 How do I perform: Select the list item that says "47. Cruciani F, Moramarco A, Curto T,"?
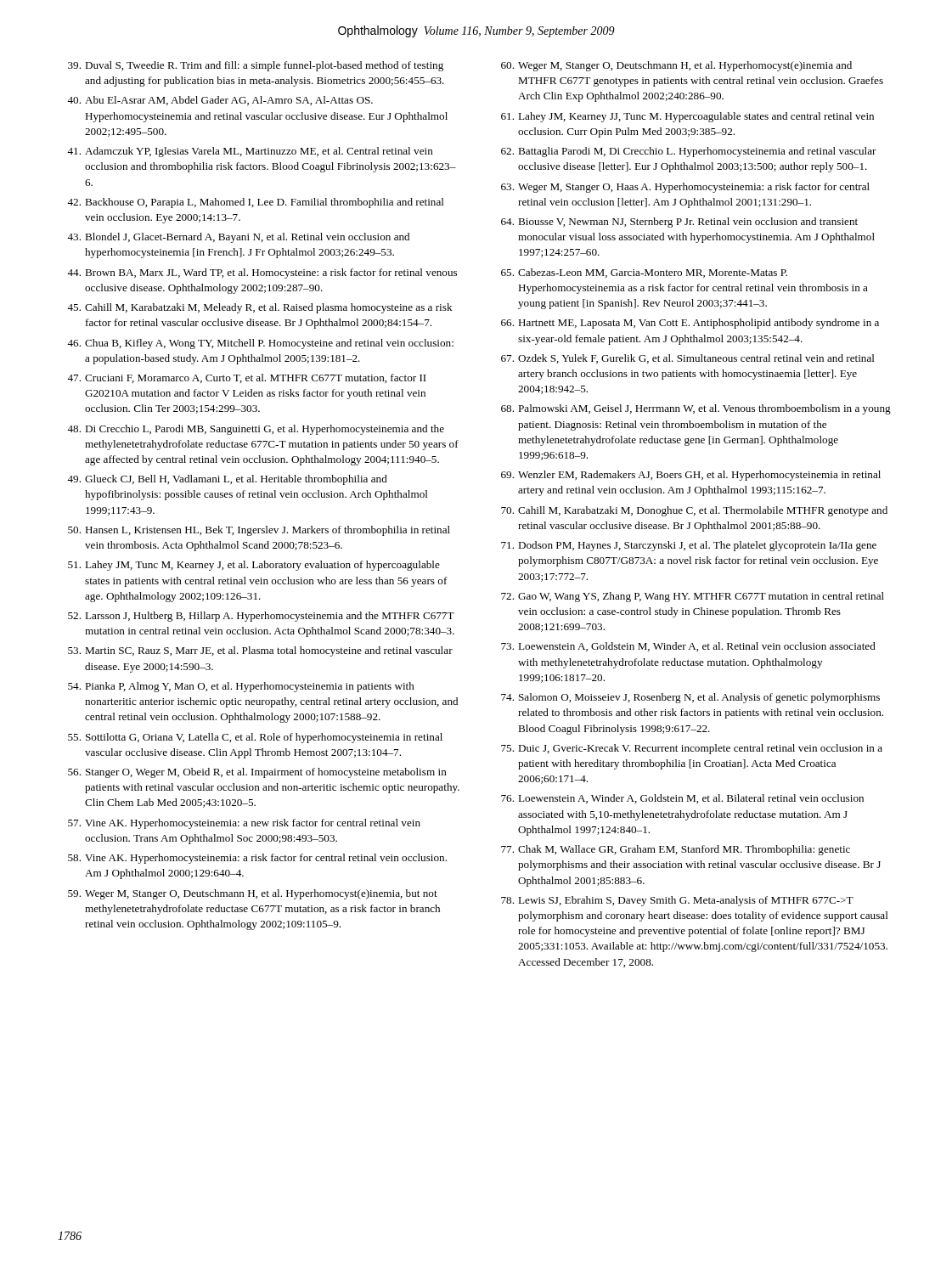point(259,393)
